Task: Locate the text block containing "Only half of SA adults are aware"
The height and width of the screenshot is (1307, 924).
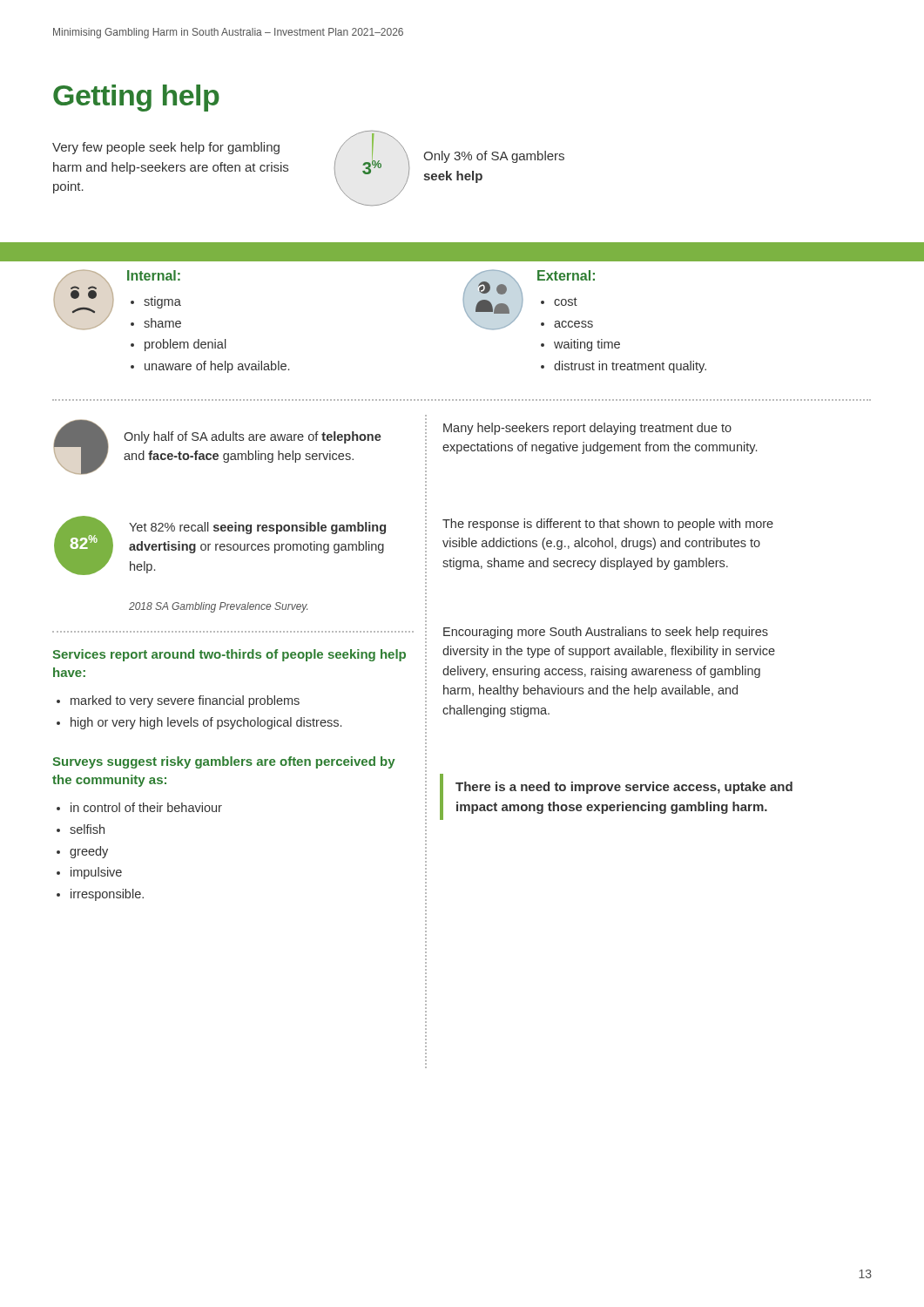Action: pos(252,446)
